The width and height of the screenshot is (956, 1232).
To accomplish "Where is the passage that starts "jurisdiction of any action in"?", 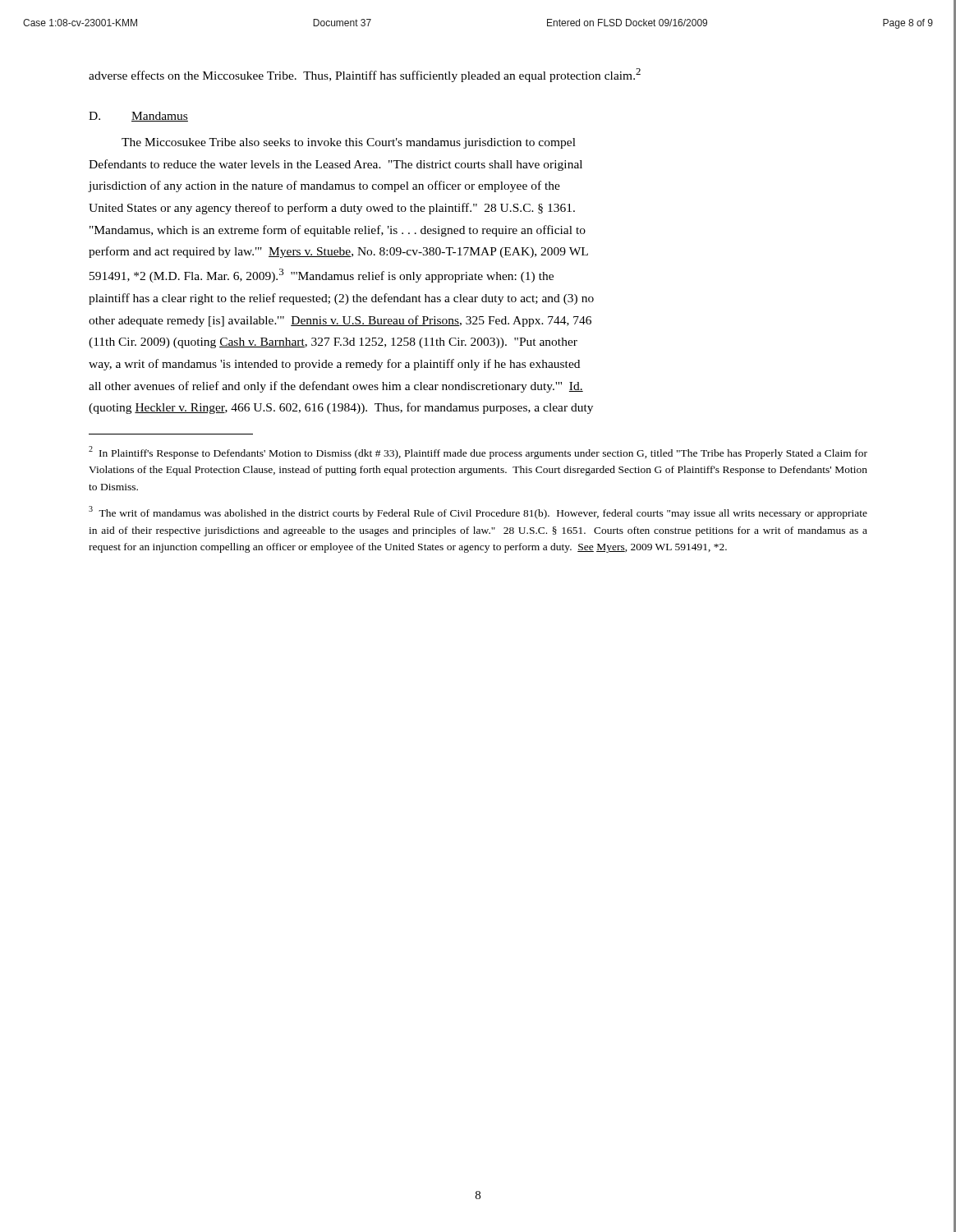I will [x=324, y=186].
